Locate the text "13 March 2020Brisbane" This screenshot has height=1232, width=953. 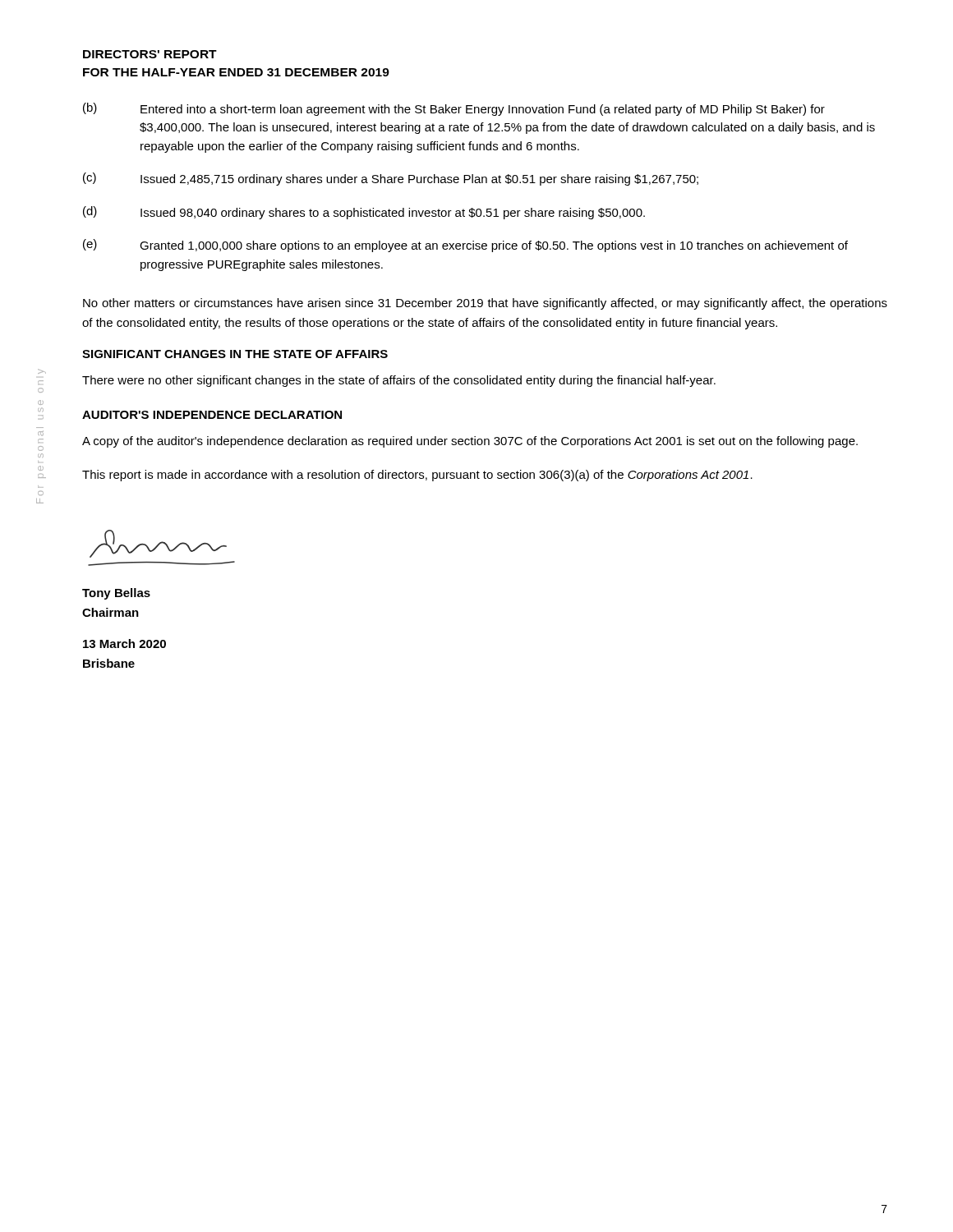click(124, 653)
